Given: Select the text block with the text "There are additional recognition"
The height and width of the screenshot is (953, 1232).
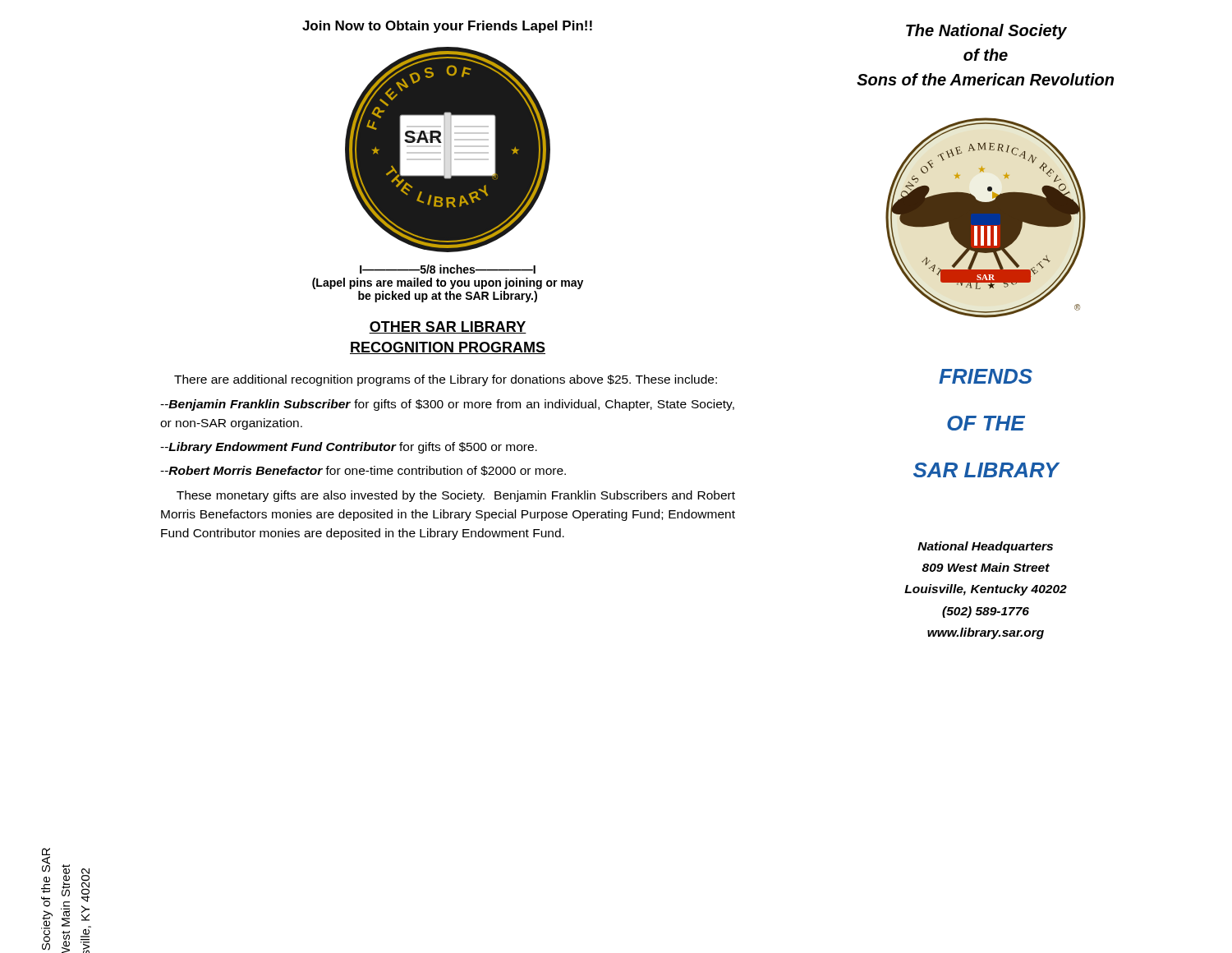Looking at the screenshot, I should 446,380.
